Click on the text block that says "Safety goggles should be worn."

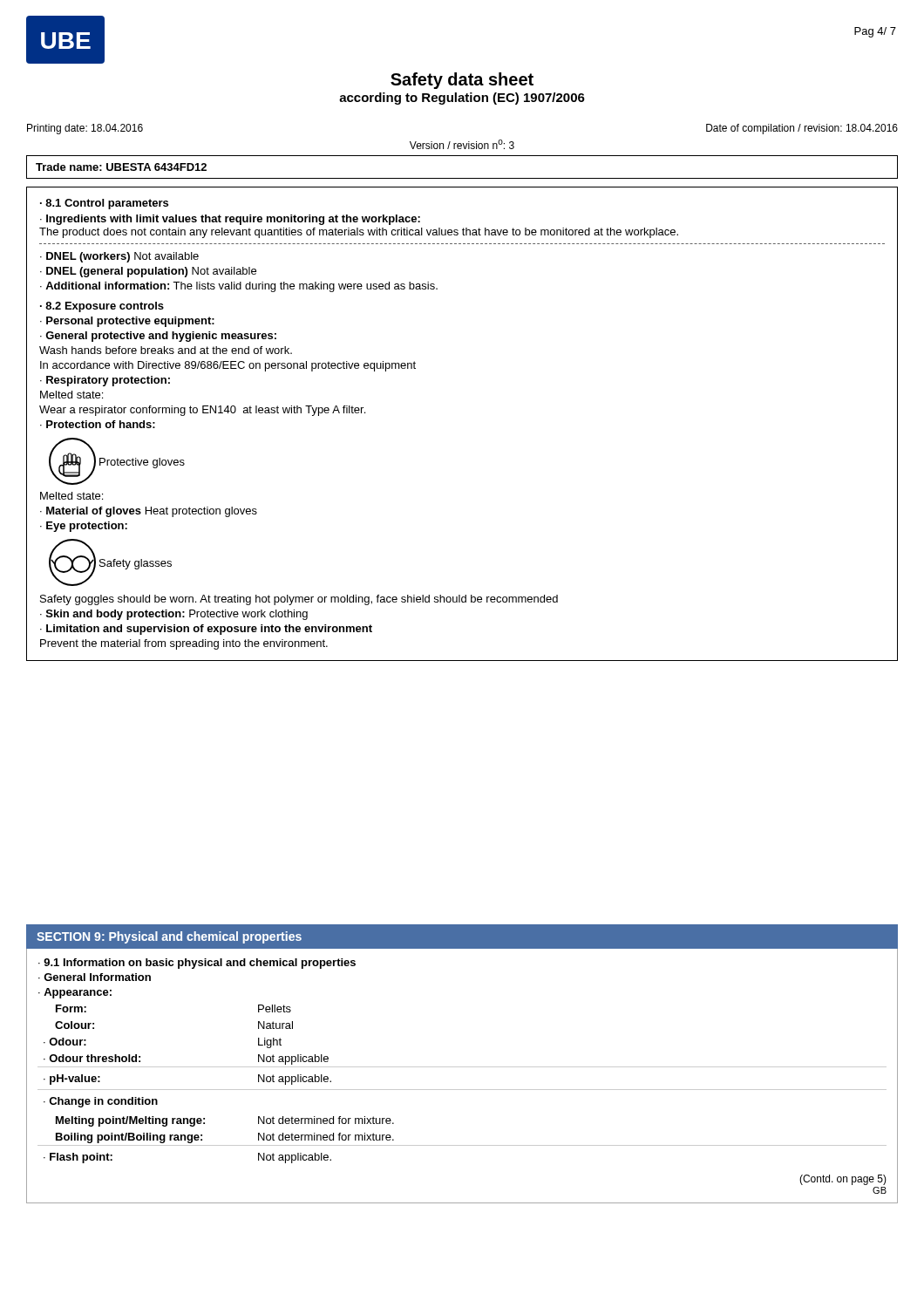299,599
